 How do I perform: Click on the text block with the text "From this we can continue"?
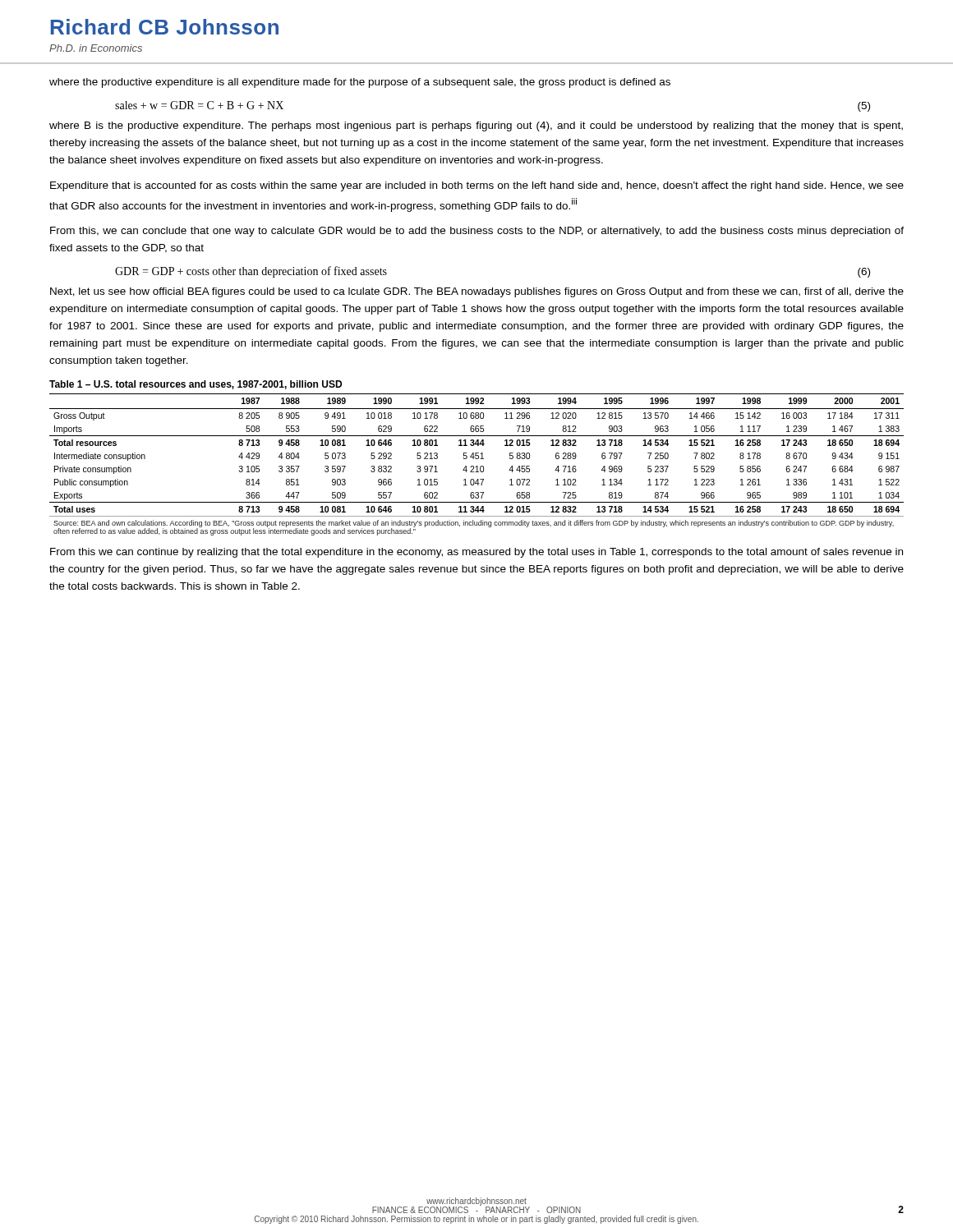476,569
